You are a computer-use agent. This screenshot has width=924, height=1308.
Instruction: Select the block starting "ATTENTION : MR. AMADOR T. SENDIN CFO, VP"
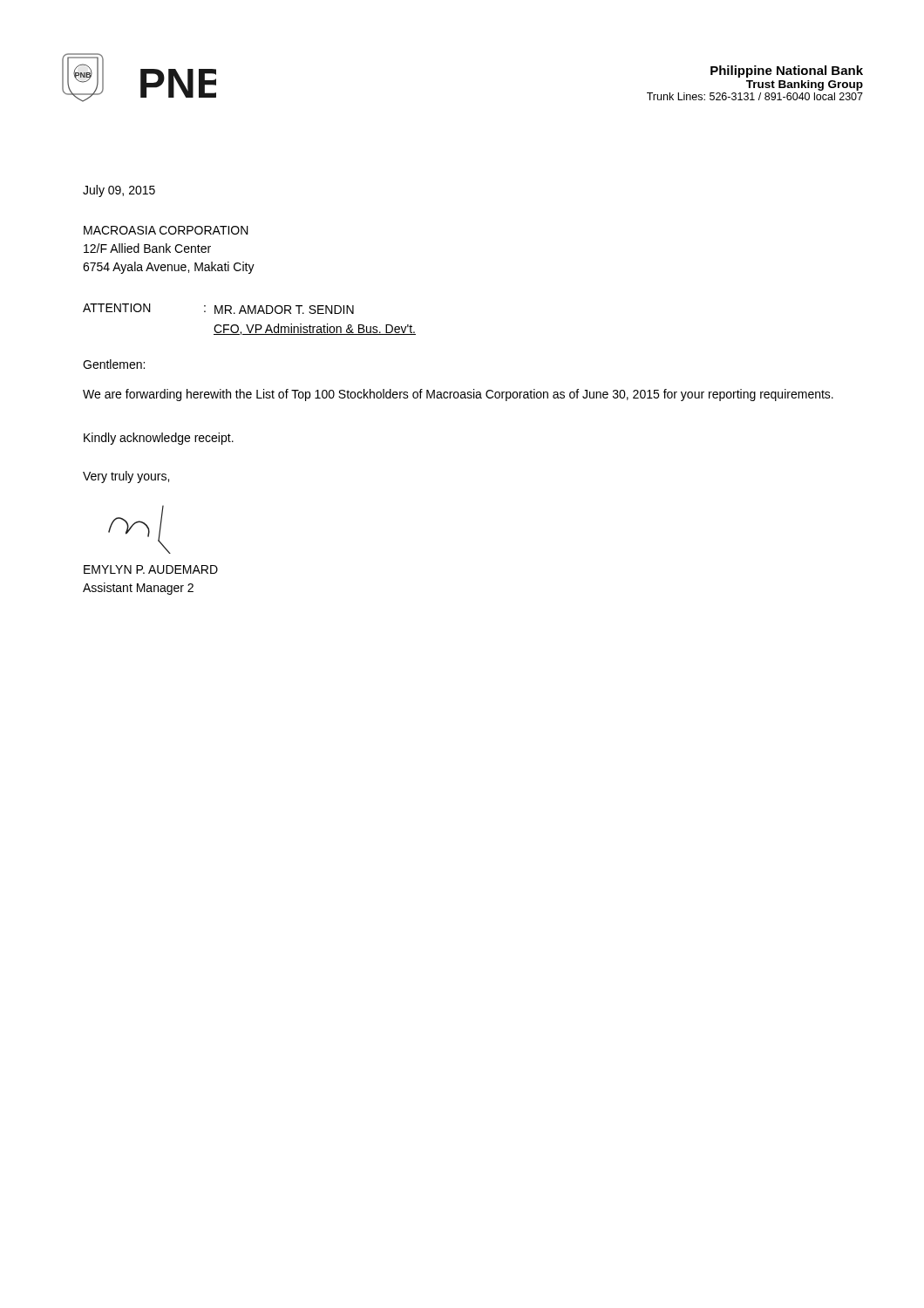click(x=218, y=309)
